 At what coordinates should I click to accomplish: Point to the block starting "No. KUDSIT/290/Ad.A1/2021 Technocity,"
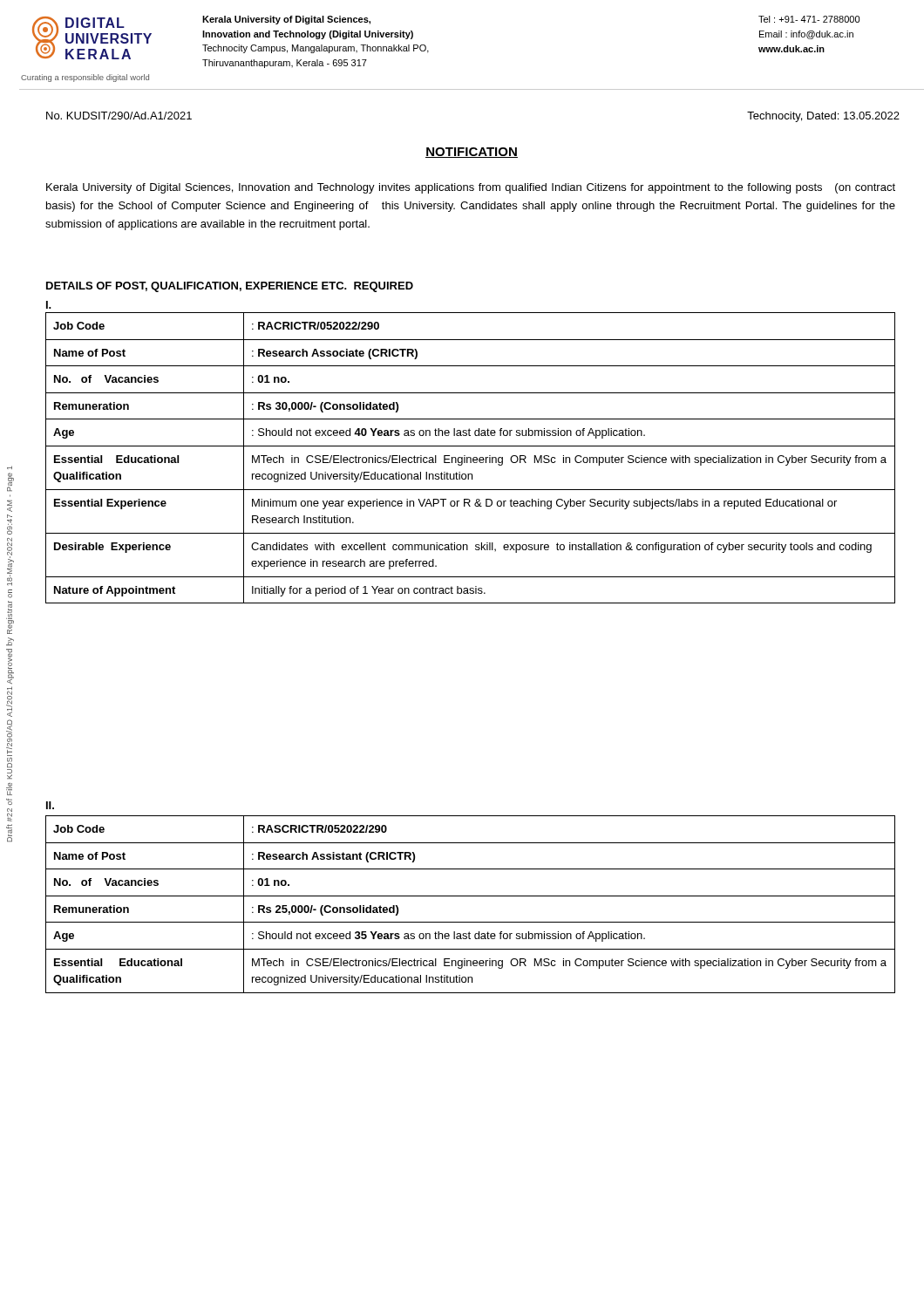(120, 116)
